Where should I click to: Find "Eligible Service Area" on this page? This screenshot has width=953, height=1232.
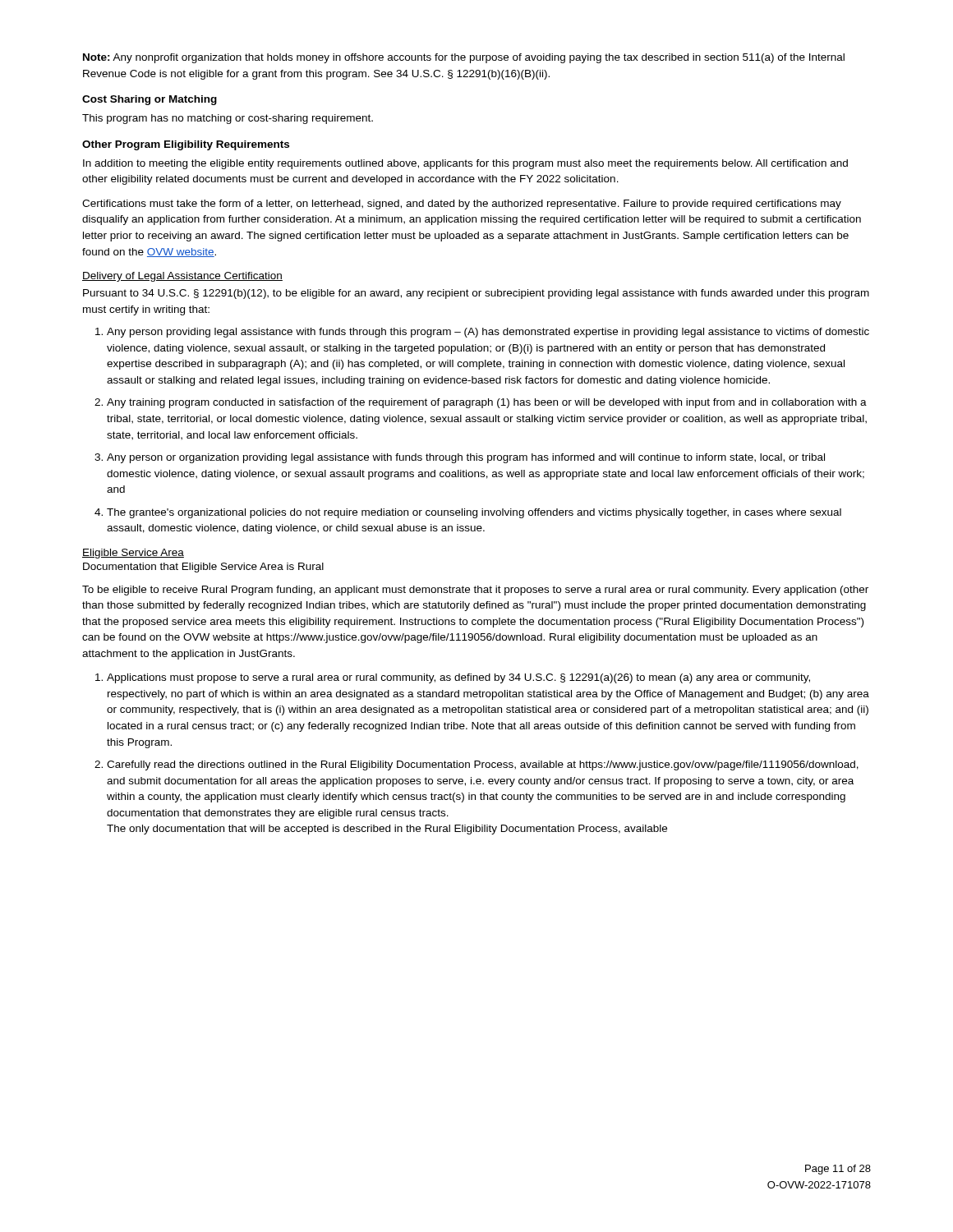pyautogui.click(x=133, y=552)
